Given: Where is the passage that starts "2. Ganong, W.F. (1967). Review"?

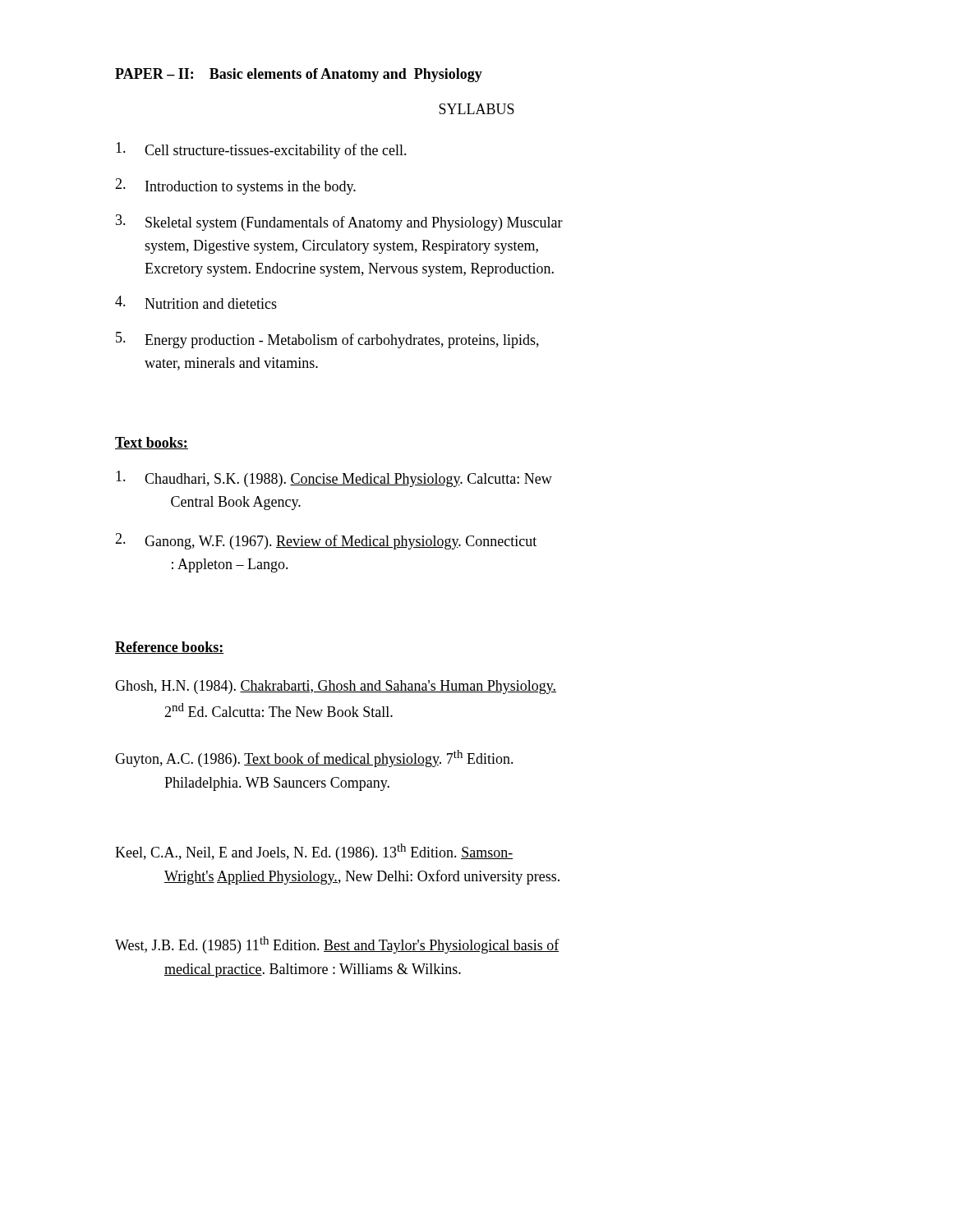Looking at the screenshot, I should 326,553.
